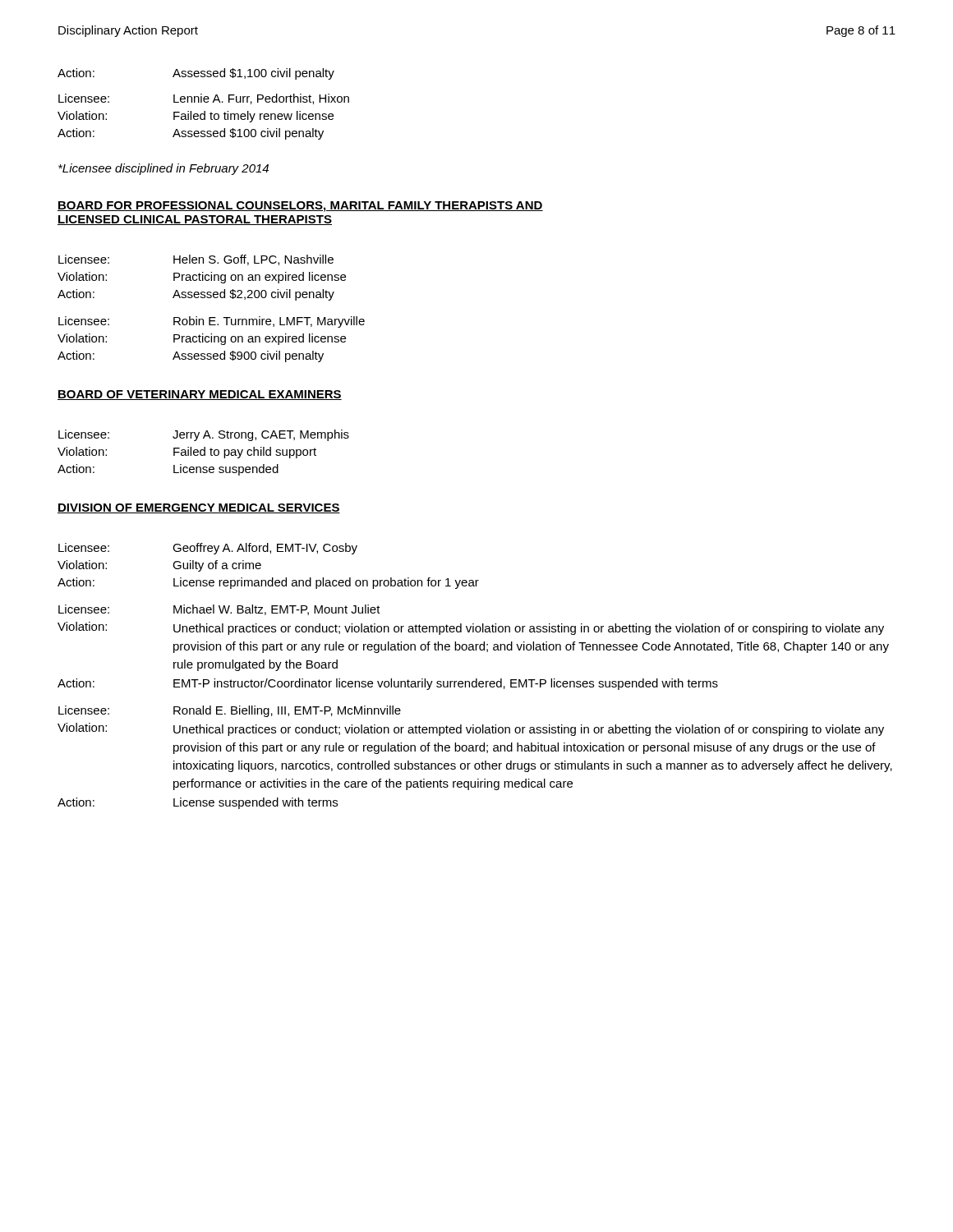The height and width of the screenshot is (1232, 953).
Task: Where does it say "Licensee disciplined in February 2014"?
Action: pos(163,168)
